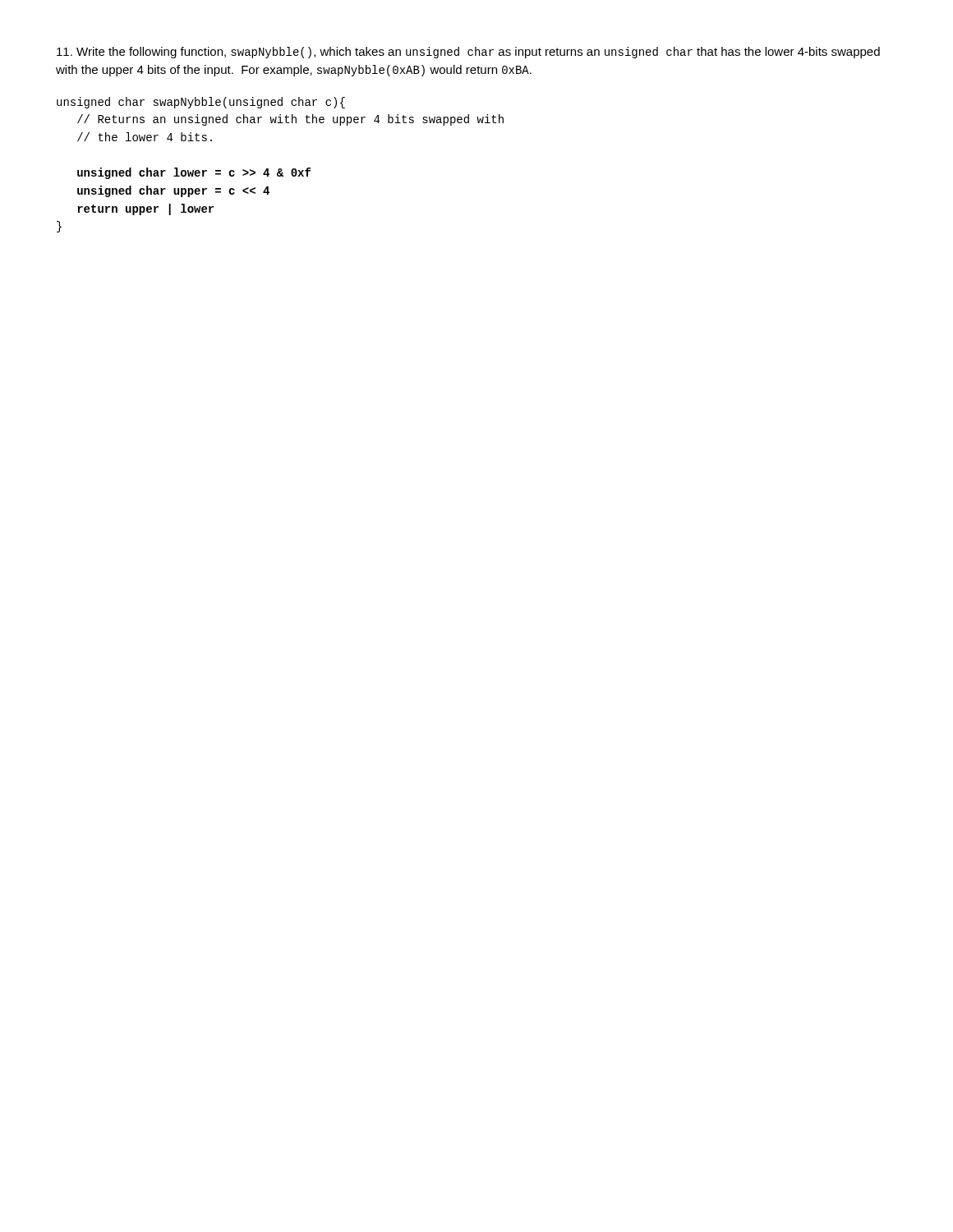This screenshot has width=953, height=1232.
Task: Point to the text starting "Write the following function, swapNybble(), which"
Action: (x=468, y=61)
